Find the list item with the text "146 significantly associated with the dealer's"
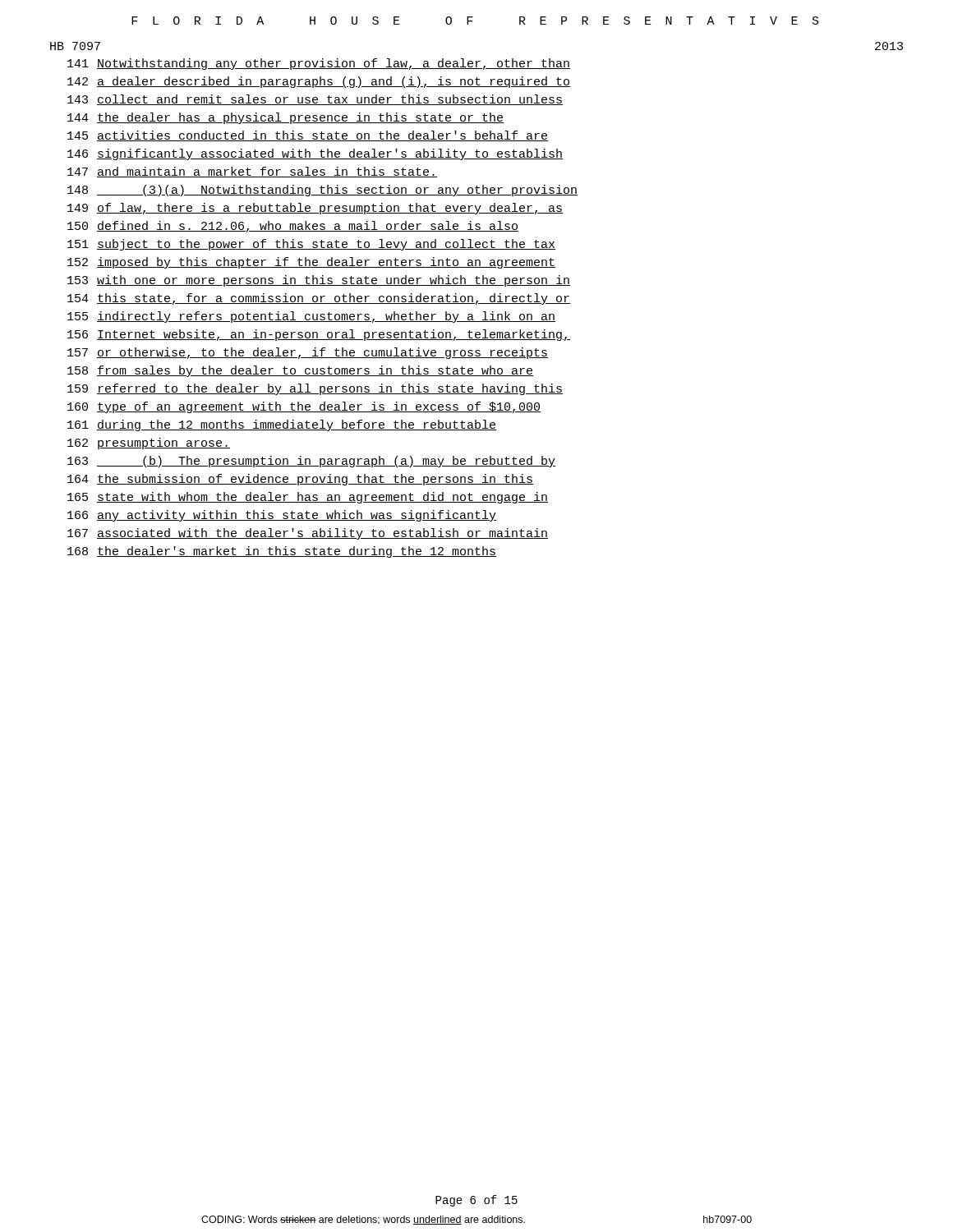 point(306,155)
